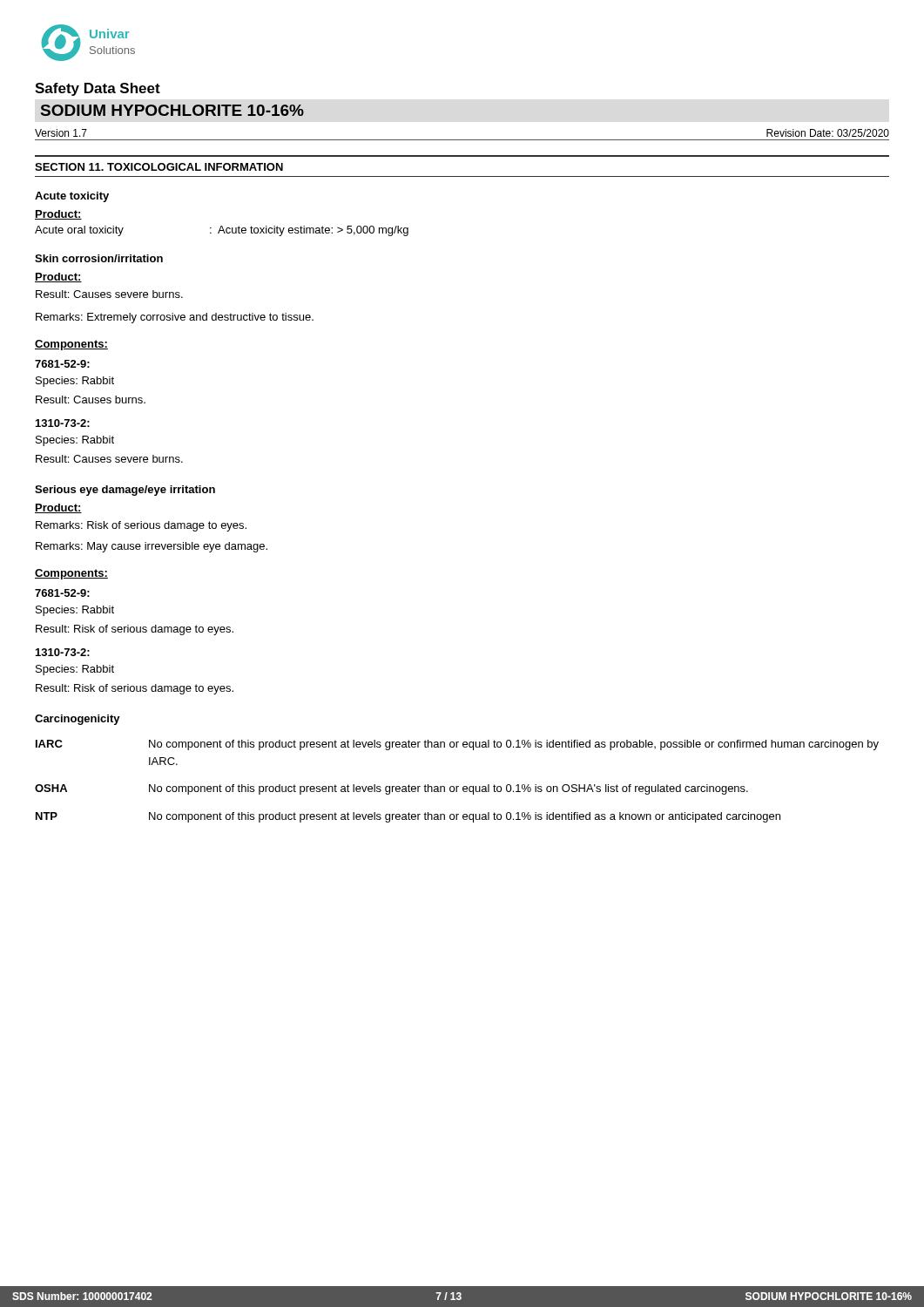Point to "Acute toxicity"

pos(72,196)
